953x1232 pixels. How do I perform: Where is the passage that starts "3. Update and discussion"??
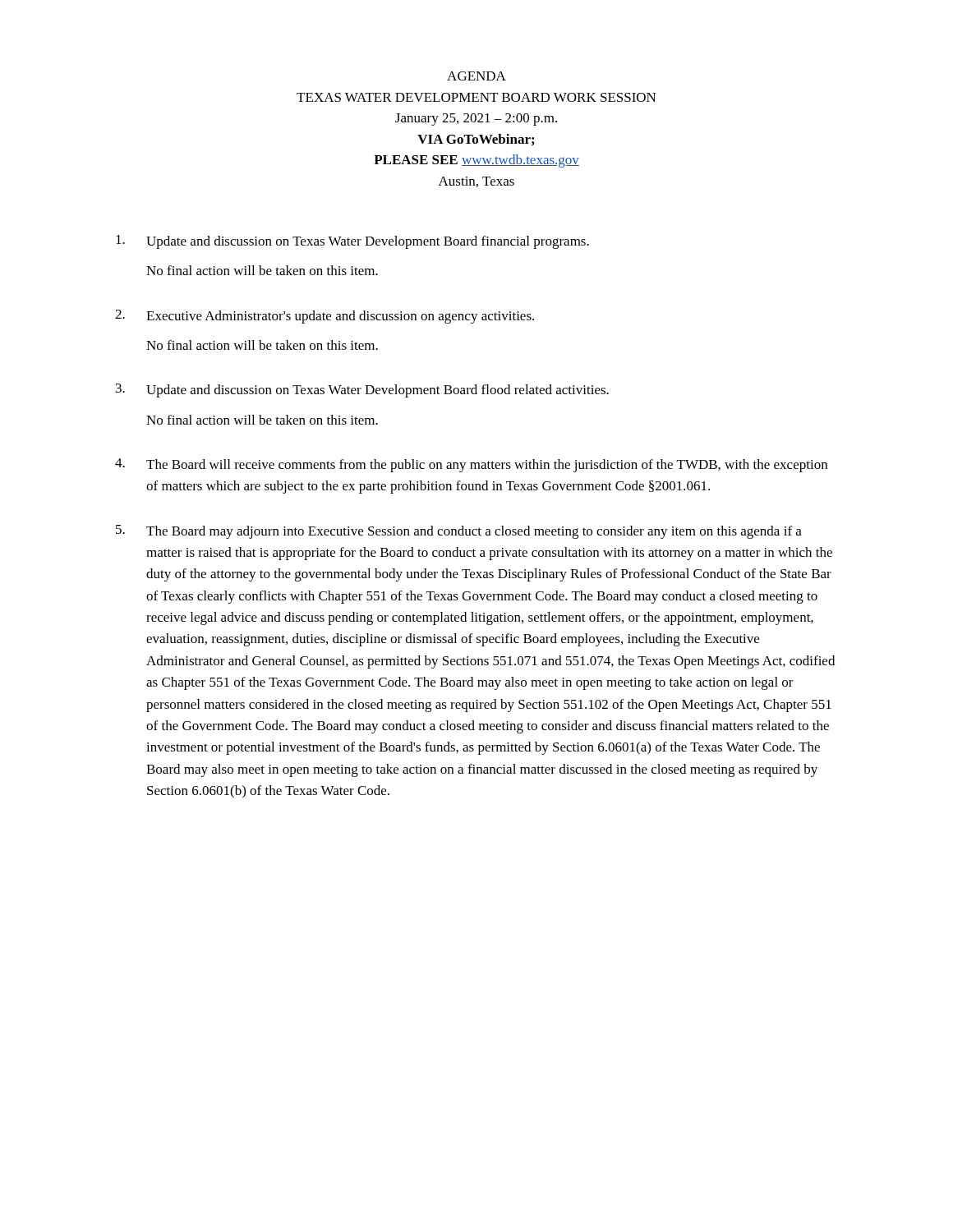pos(476,391)
